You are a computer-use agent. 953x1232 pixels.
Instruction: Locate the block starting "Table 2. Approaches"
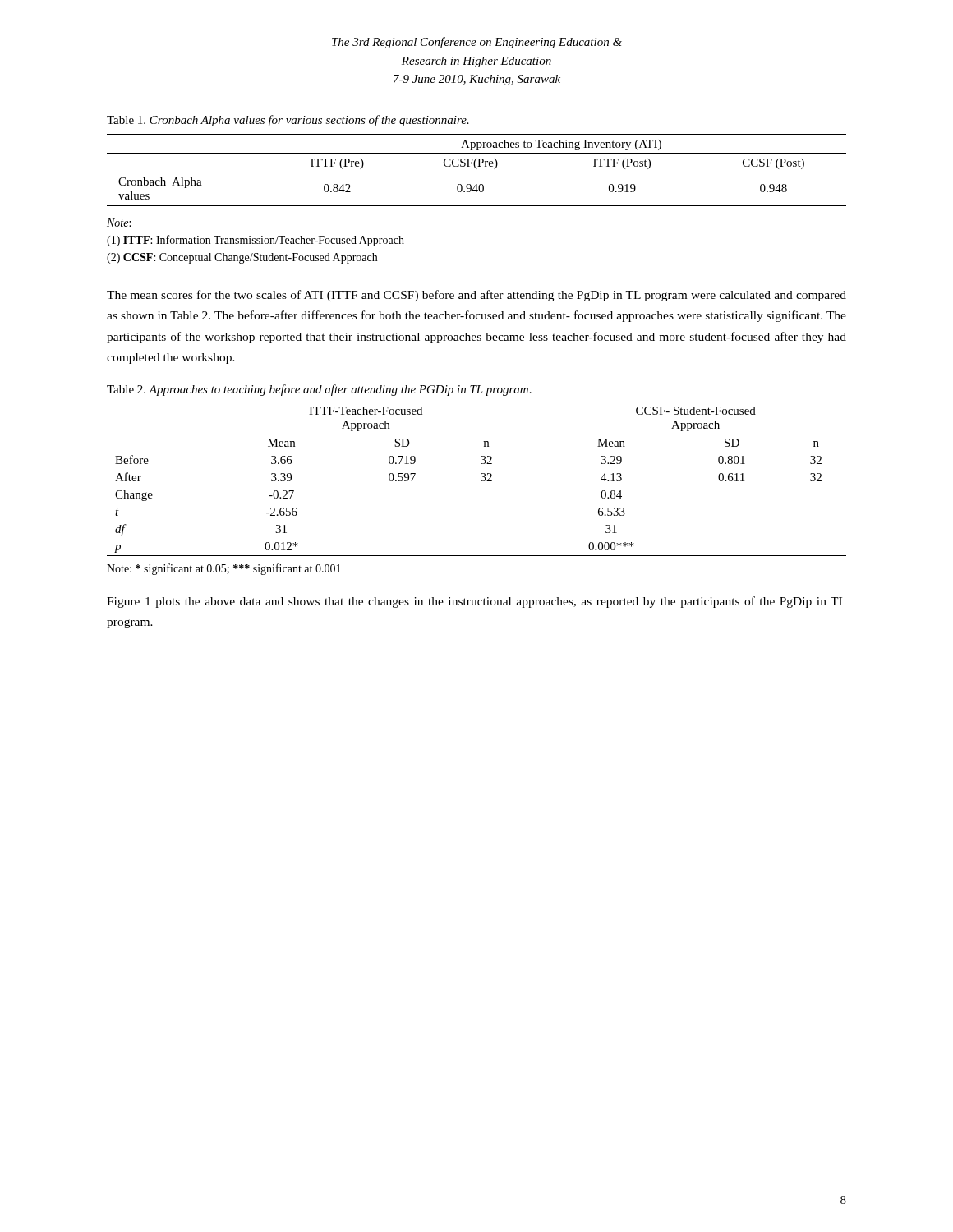click(319, 389)
